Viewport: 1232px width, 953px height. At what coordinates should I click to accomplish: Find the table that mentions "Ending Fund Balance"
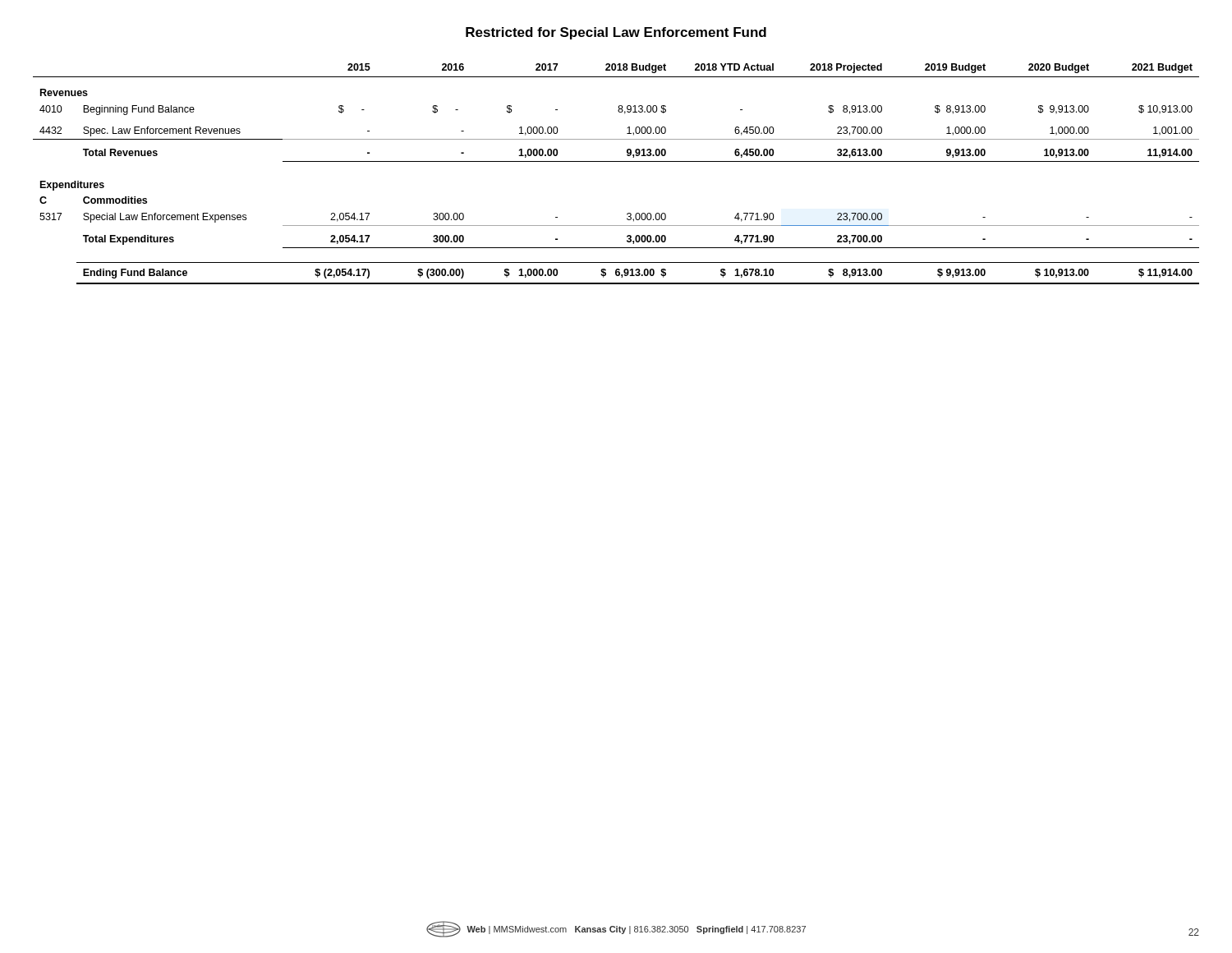tap(616, 171)
